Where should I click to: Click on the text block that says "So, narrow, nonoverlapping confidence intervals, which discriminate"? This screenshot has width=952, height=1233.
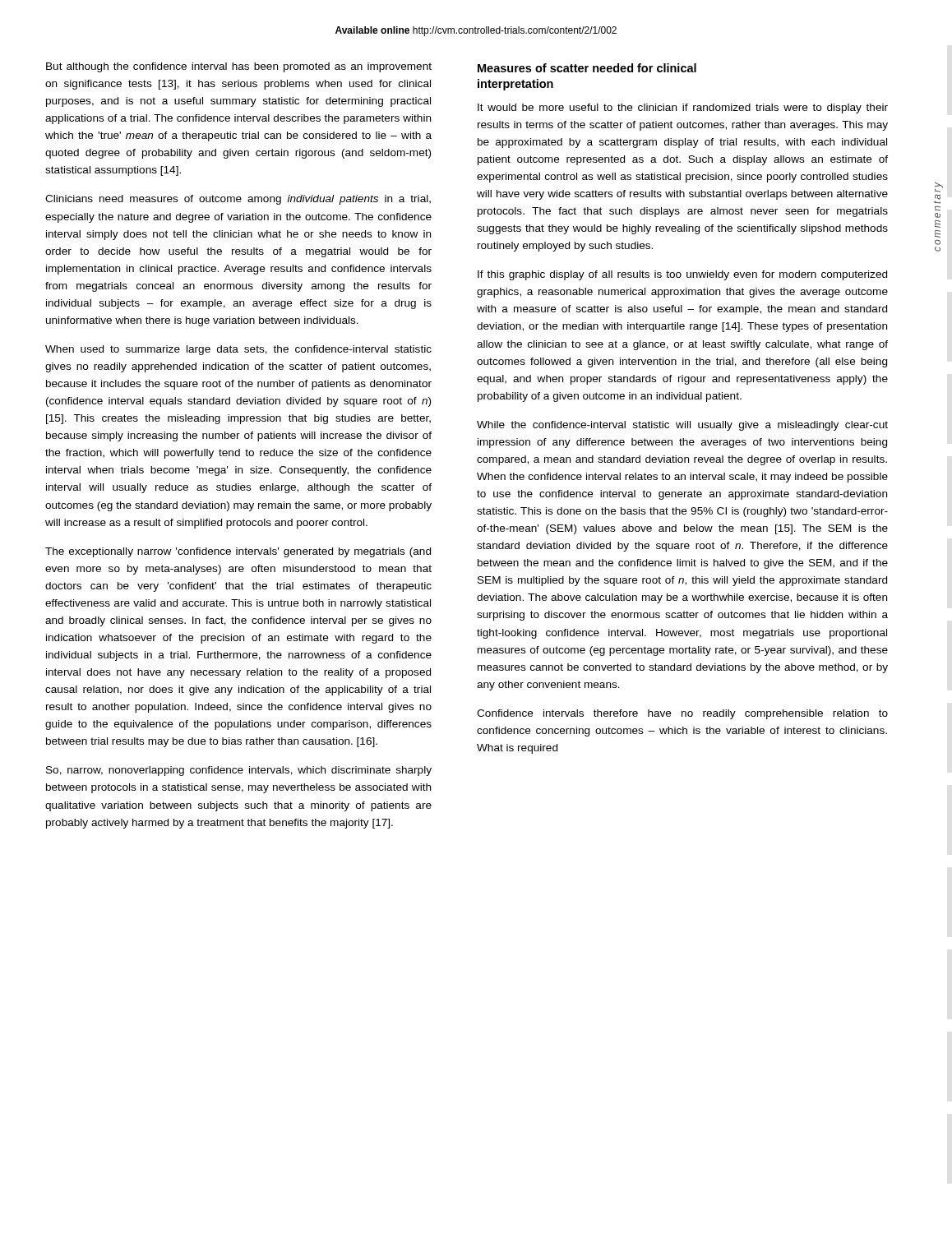pos(238,796)
